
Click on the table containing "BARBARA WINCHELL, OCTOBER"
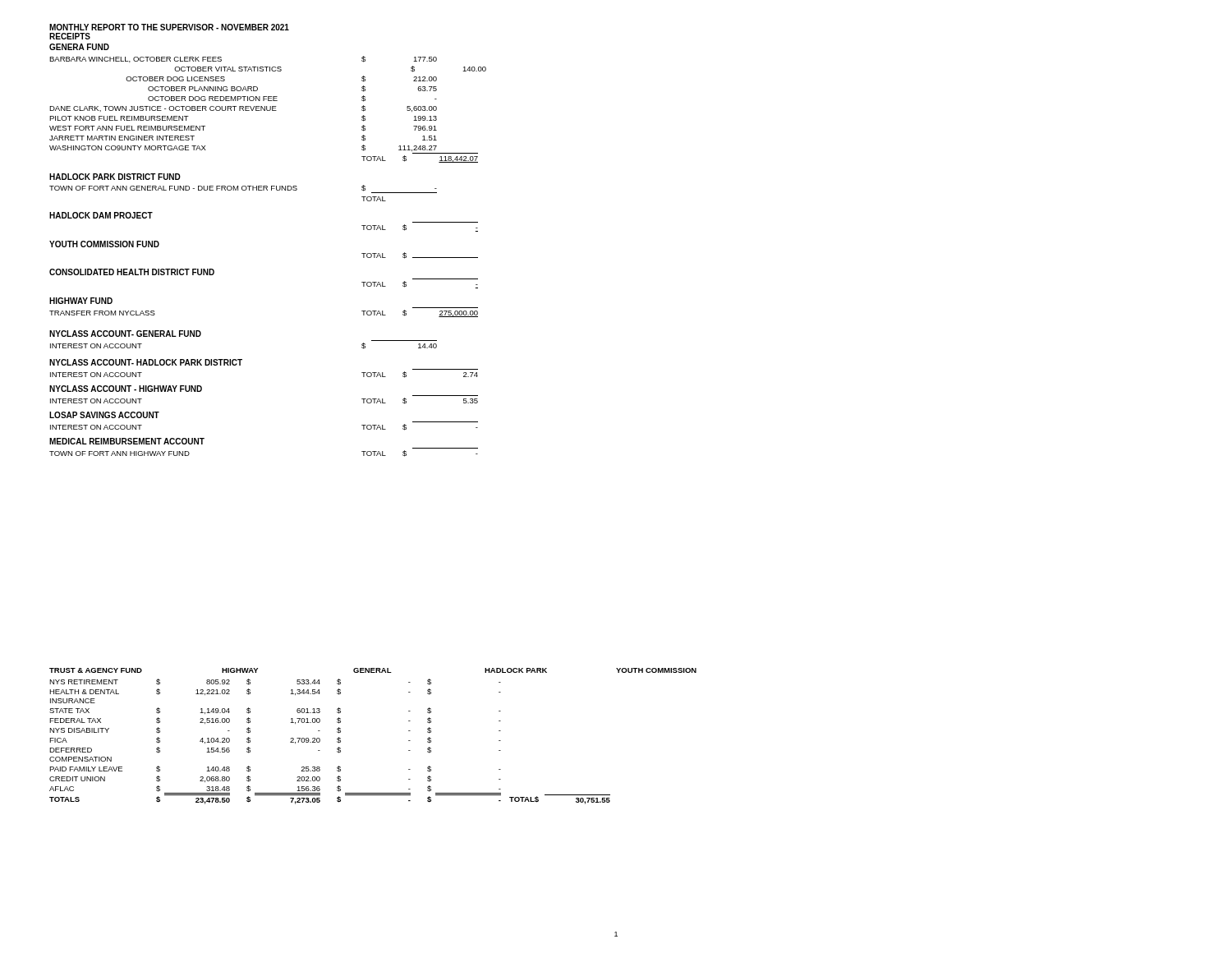tap(386, 108)
